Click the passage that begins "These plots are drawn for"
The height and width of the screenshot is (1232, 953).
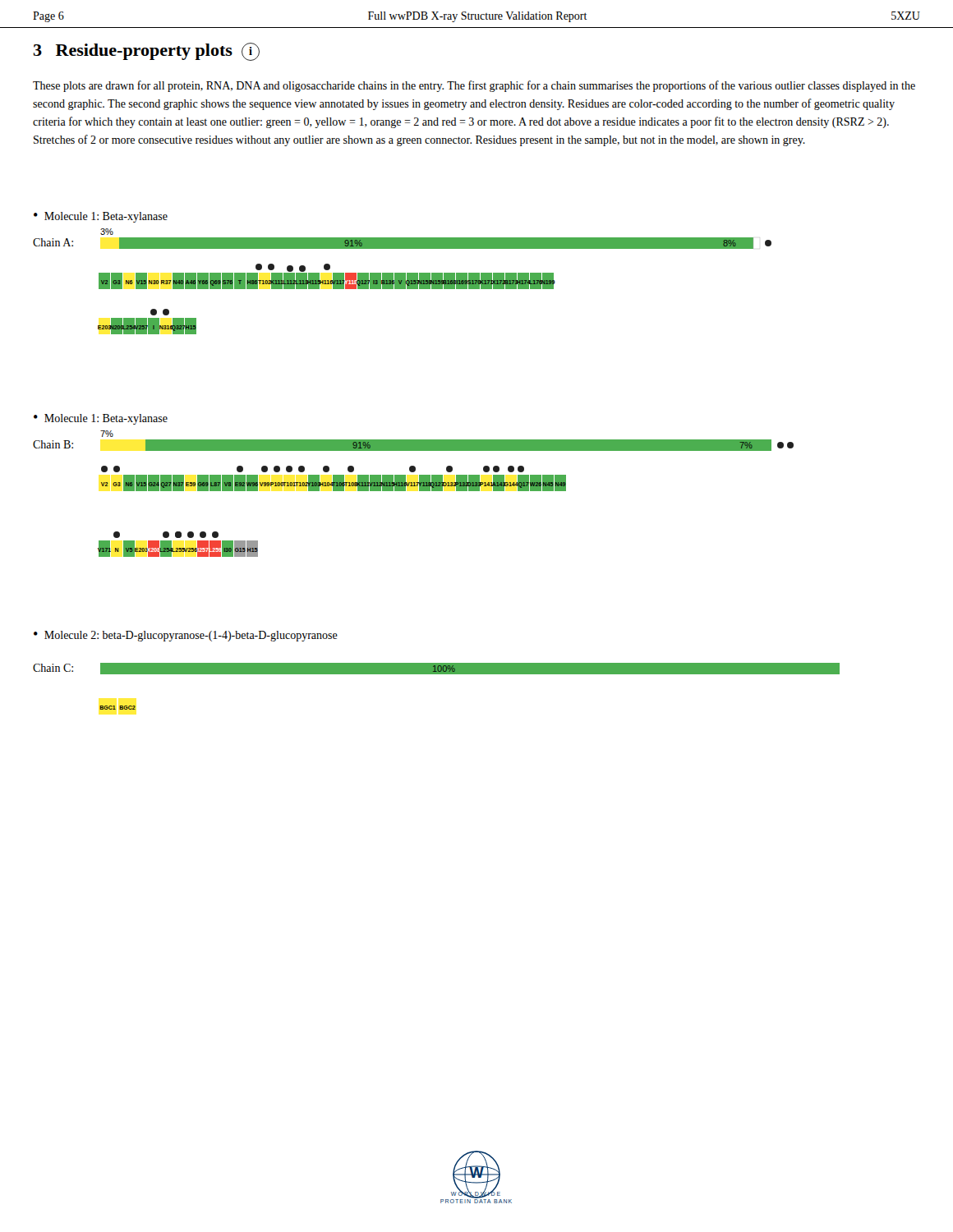pos(474,113)
